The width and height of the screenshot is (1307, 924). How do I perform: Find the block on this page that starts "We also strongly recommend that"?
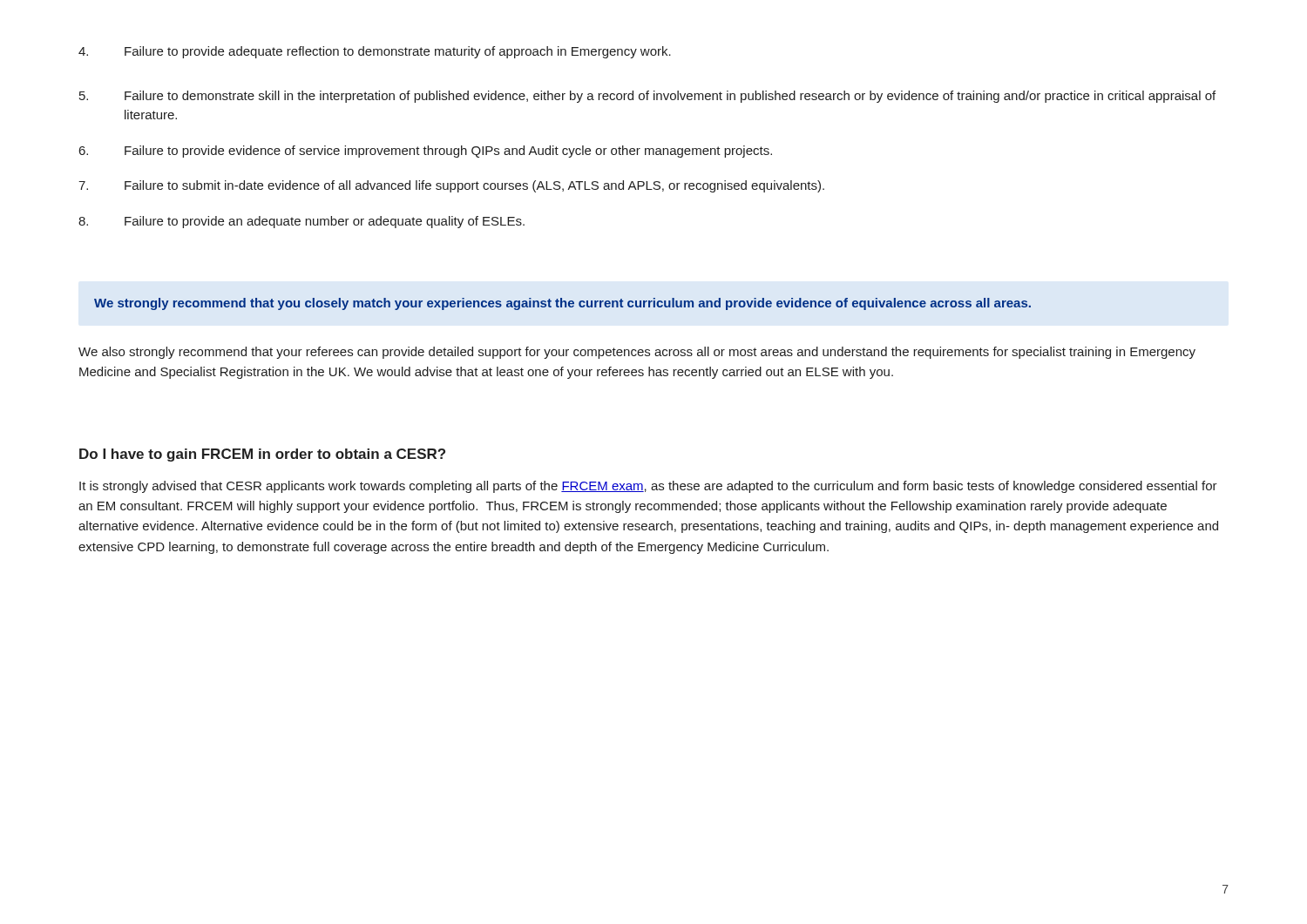[637, 361]
